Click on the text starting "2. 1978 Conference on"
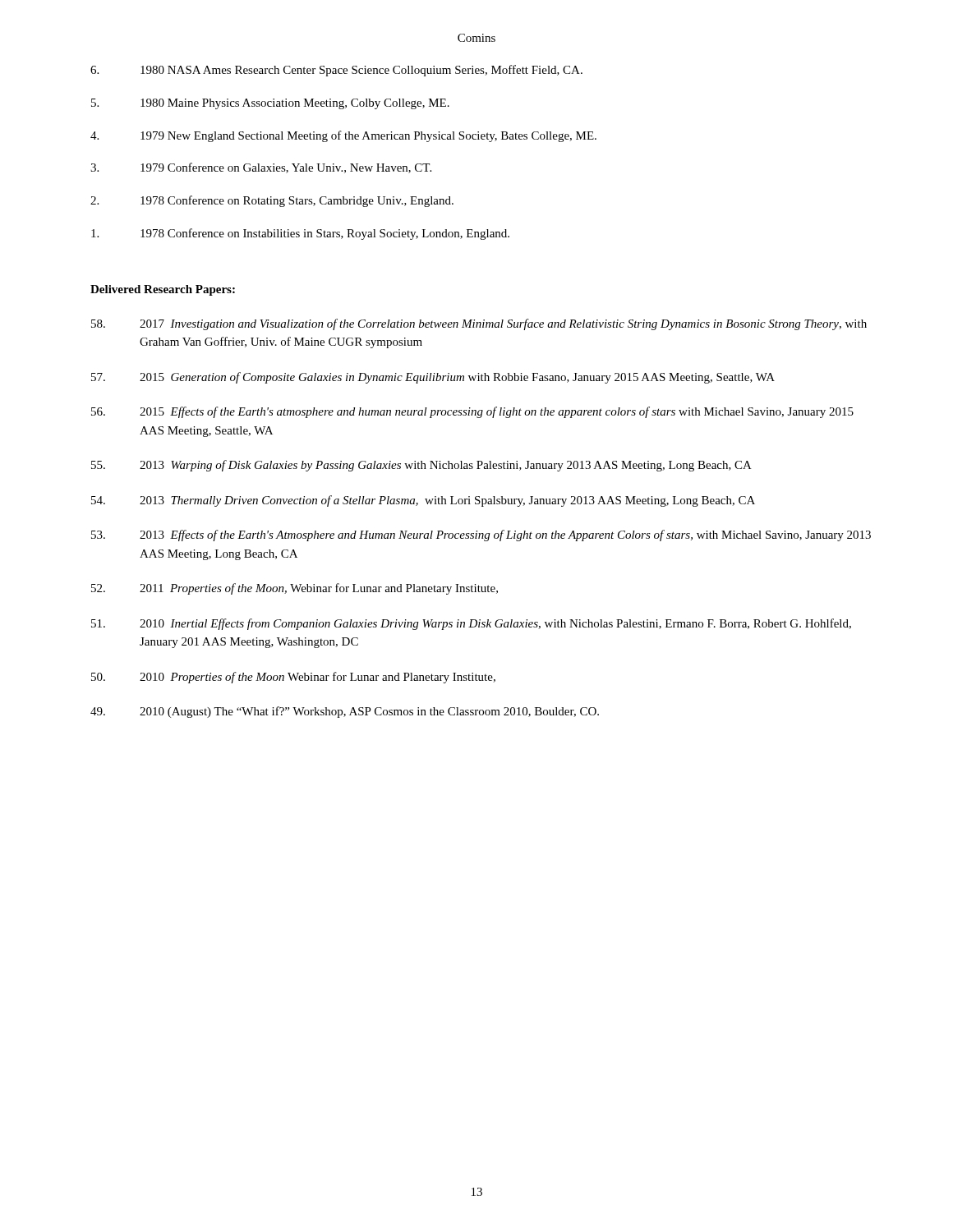This screenshot has height=1232, width=953. coord(272,201)
